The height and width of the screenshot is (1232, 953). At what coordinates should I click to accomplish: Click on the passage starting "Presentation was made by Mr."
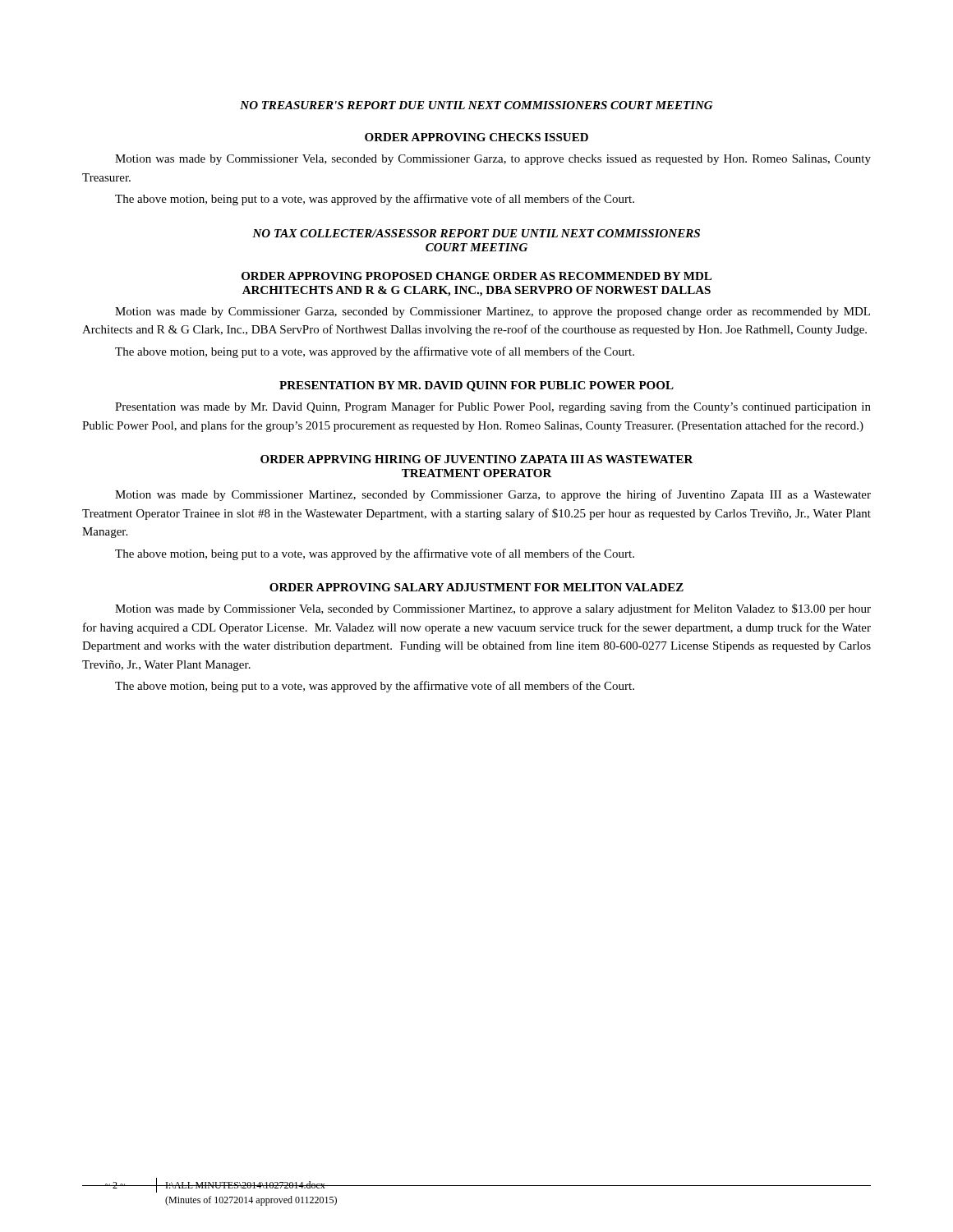(476, 416)
